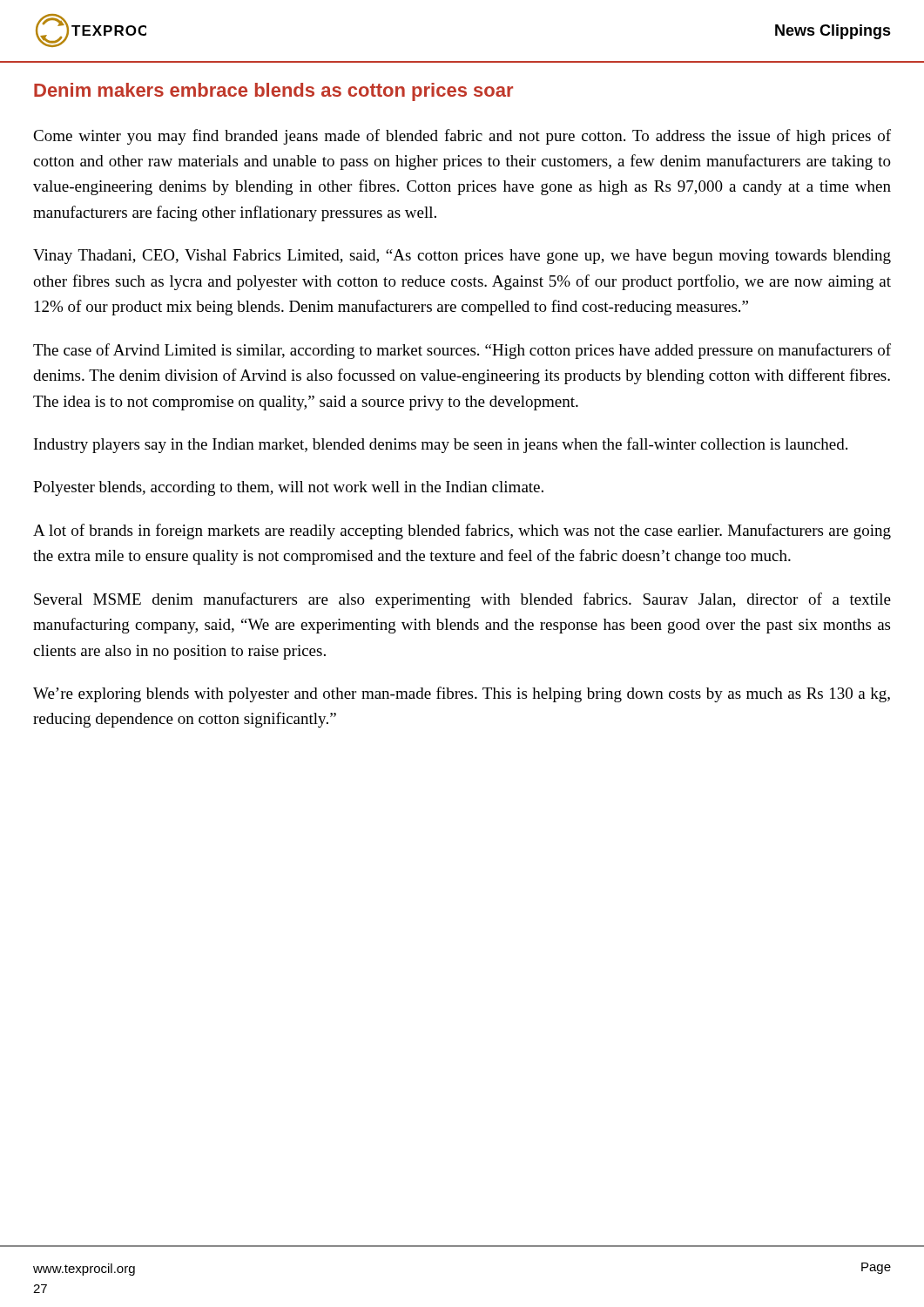The image size is (924, 1307).
Task: Locate the element starting "Industry players say"
Action: coord(462,444)
